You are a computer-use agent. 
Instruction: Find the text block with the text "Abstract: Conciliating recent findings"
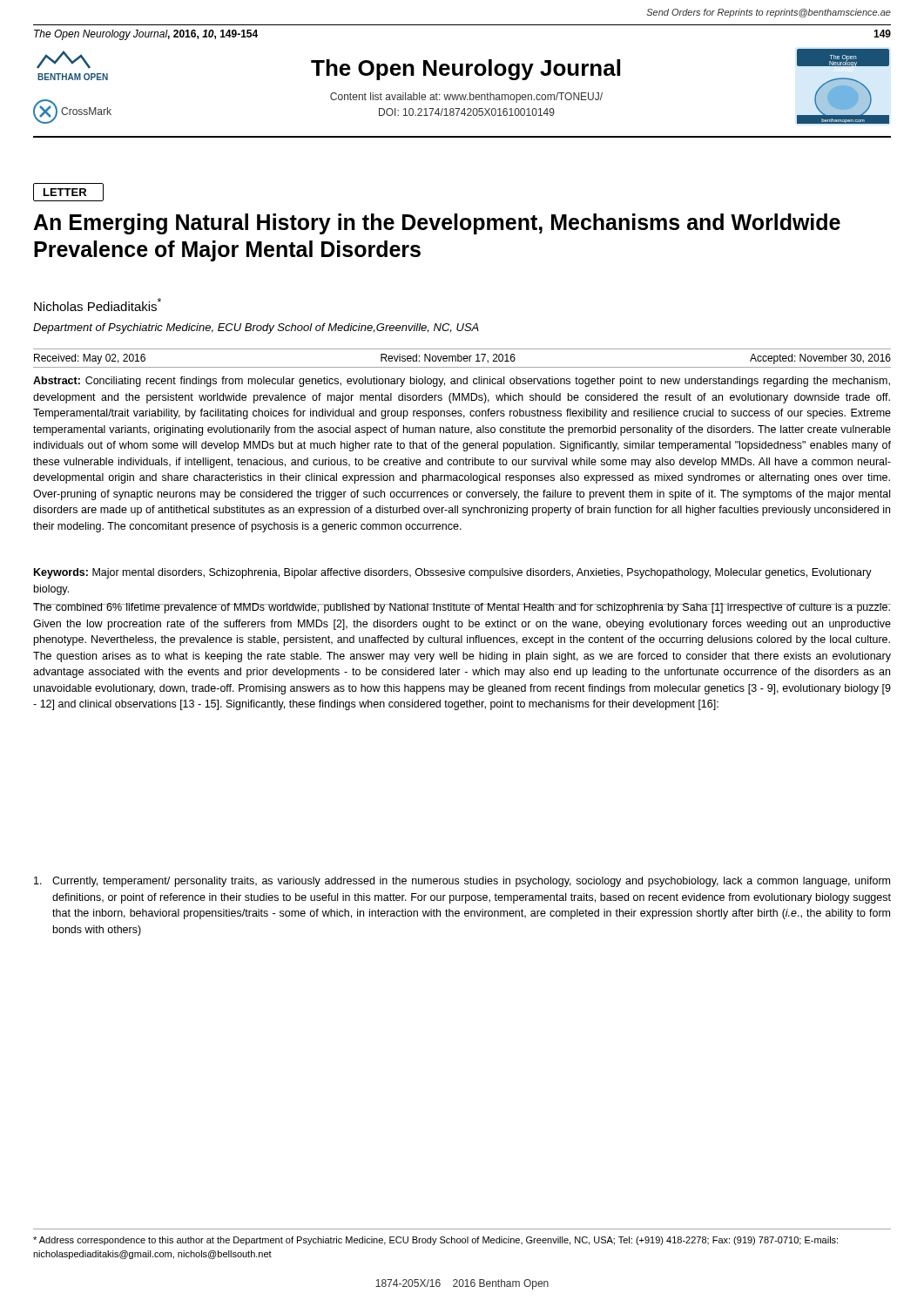pos(462,453)
